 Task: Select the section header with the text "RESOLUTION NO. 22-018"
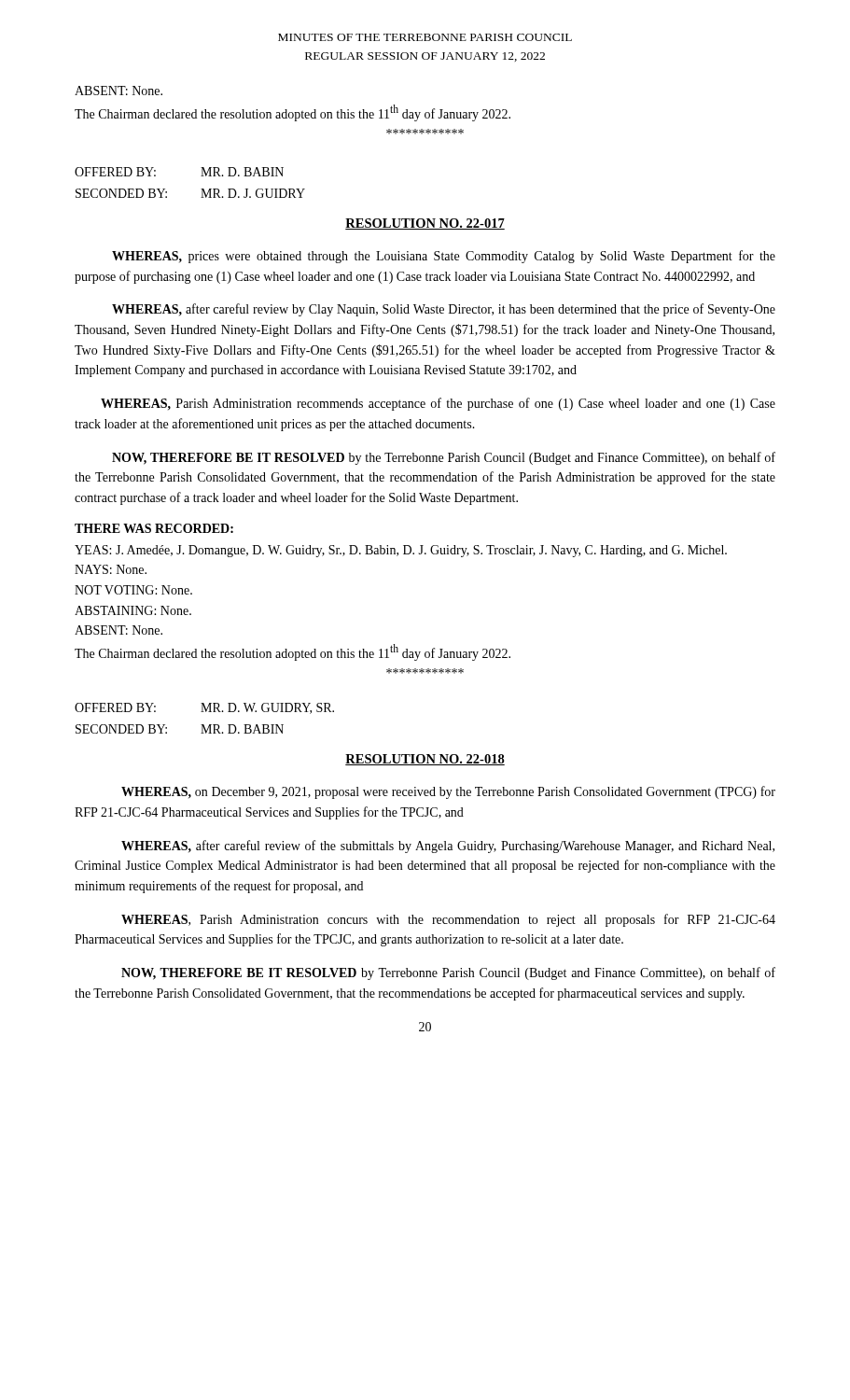point(425,759)
